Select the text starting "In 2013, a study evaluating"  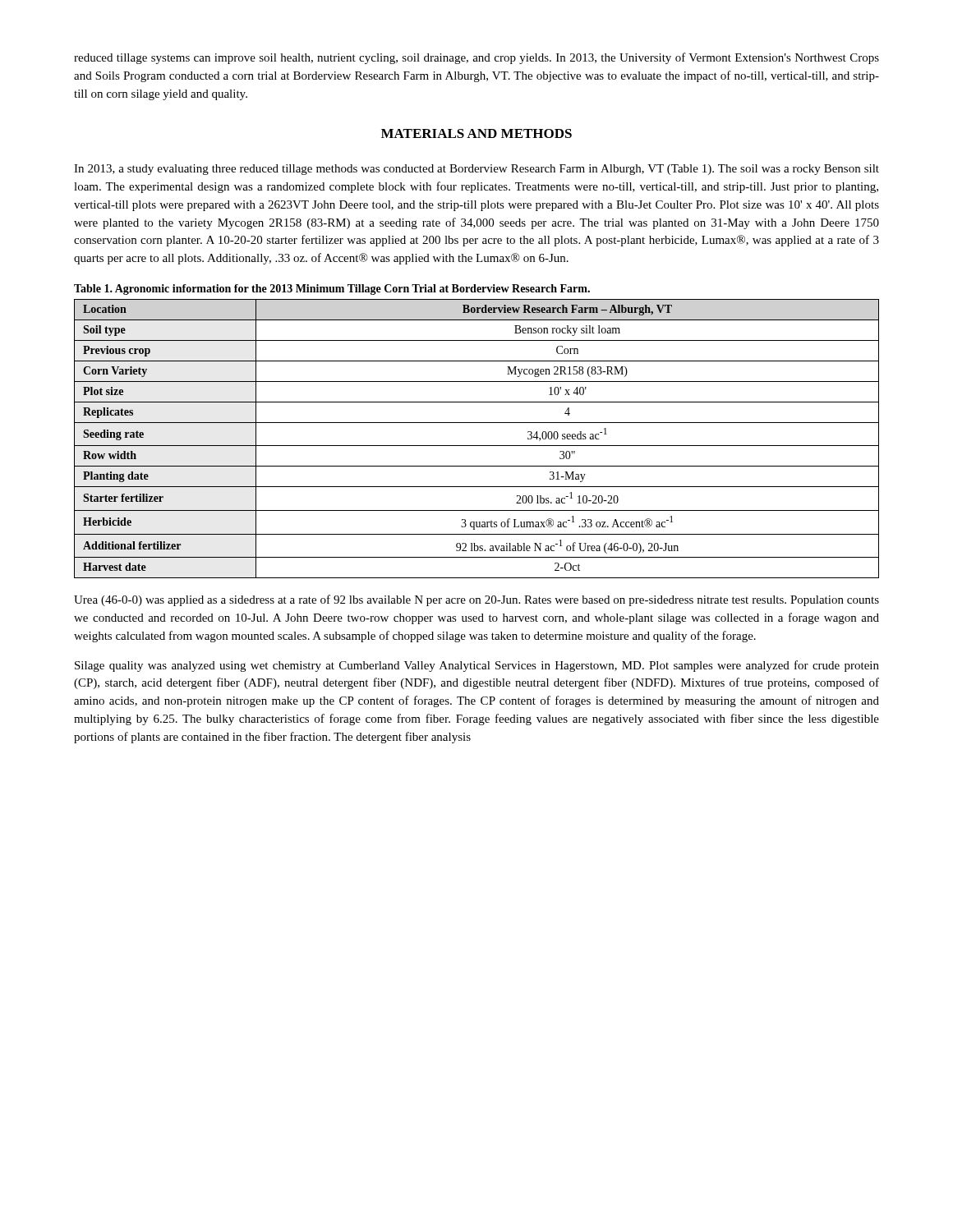click(x=476, y=213)
